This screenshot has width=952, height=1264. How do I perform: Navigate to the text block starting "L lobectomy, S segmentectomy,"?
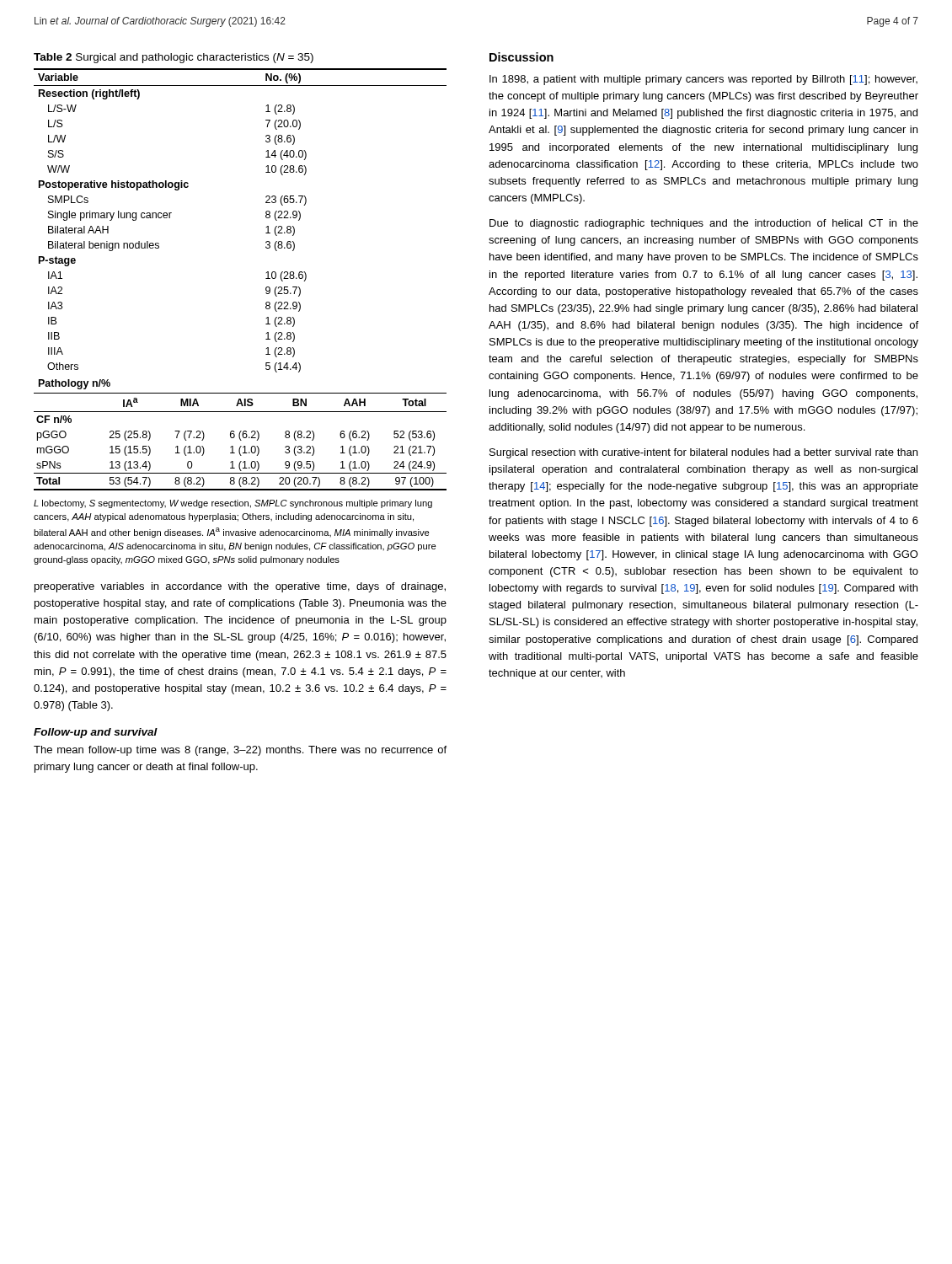[235, 531]
